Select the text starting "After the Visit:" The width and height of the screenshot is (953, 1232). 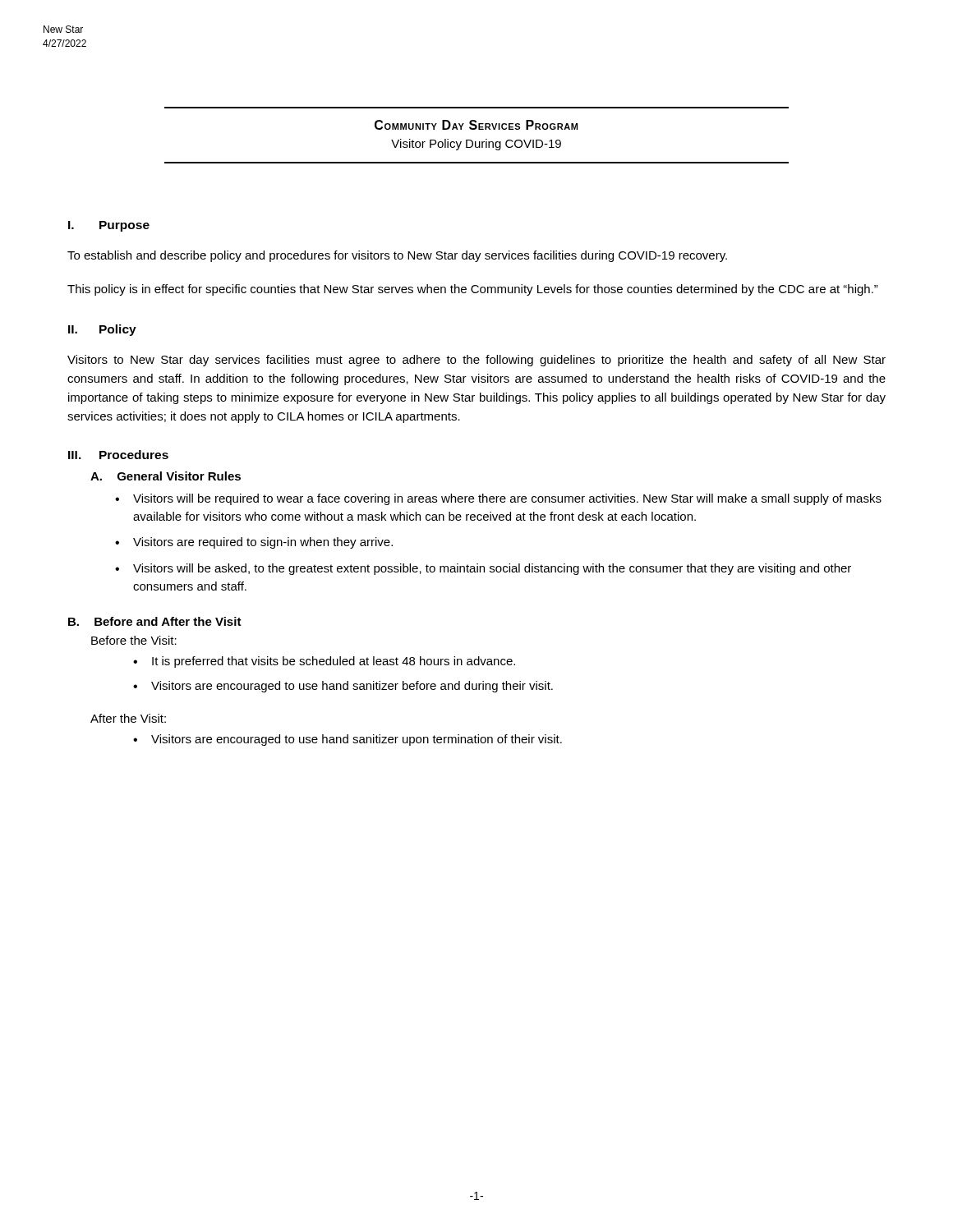pos(129,718)
